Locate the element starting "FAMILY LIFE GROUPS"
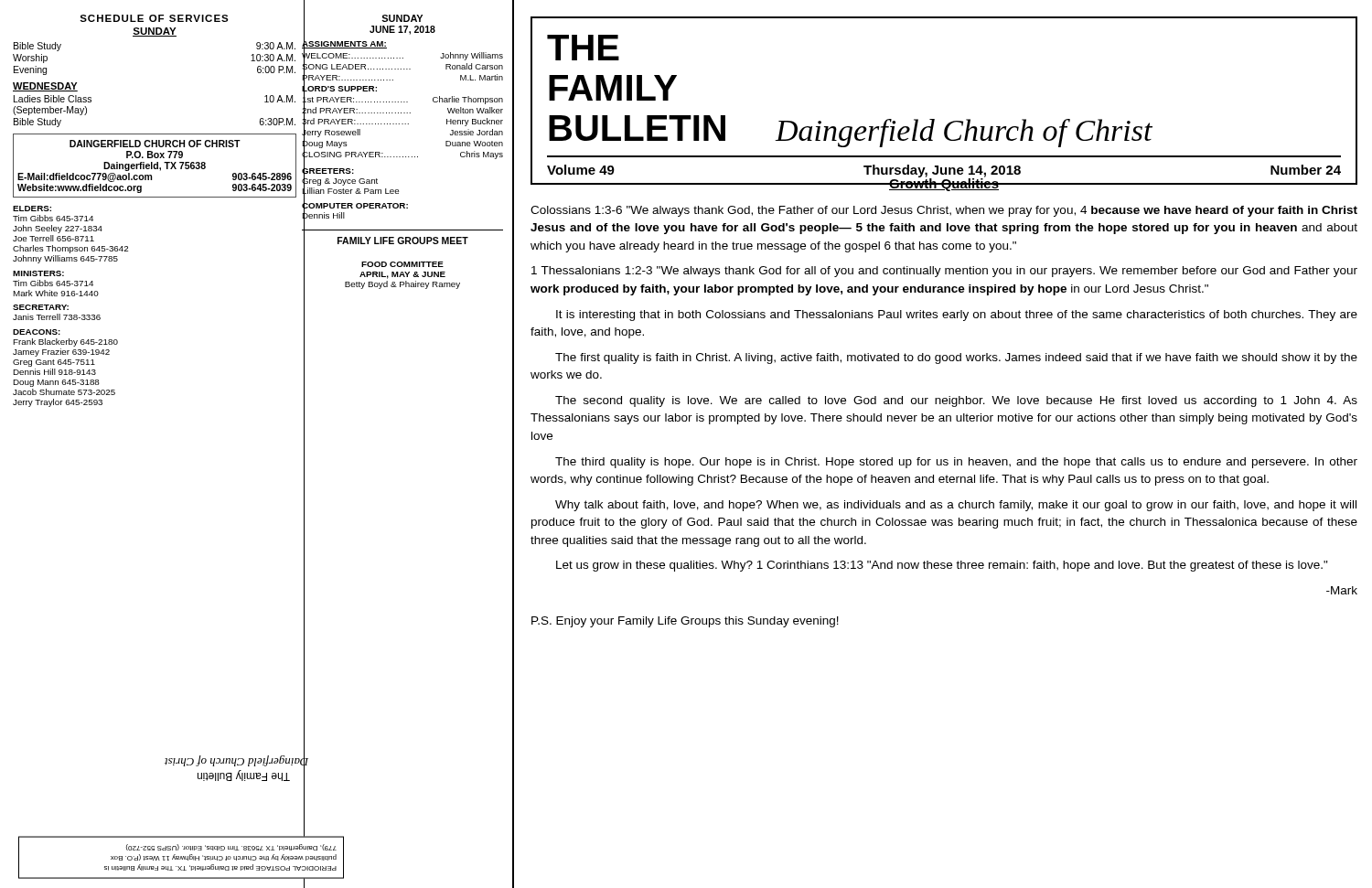Screen dimensions: 888x1372 click(402, 241)
